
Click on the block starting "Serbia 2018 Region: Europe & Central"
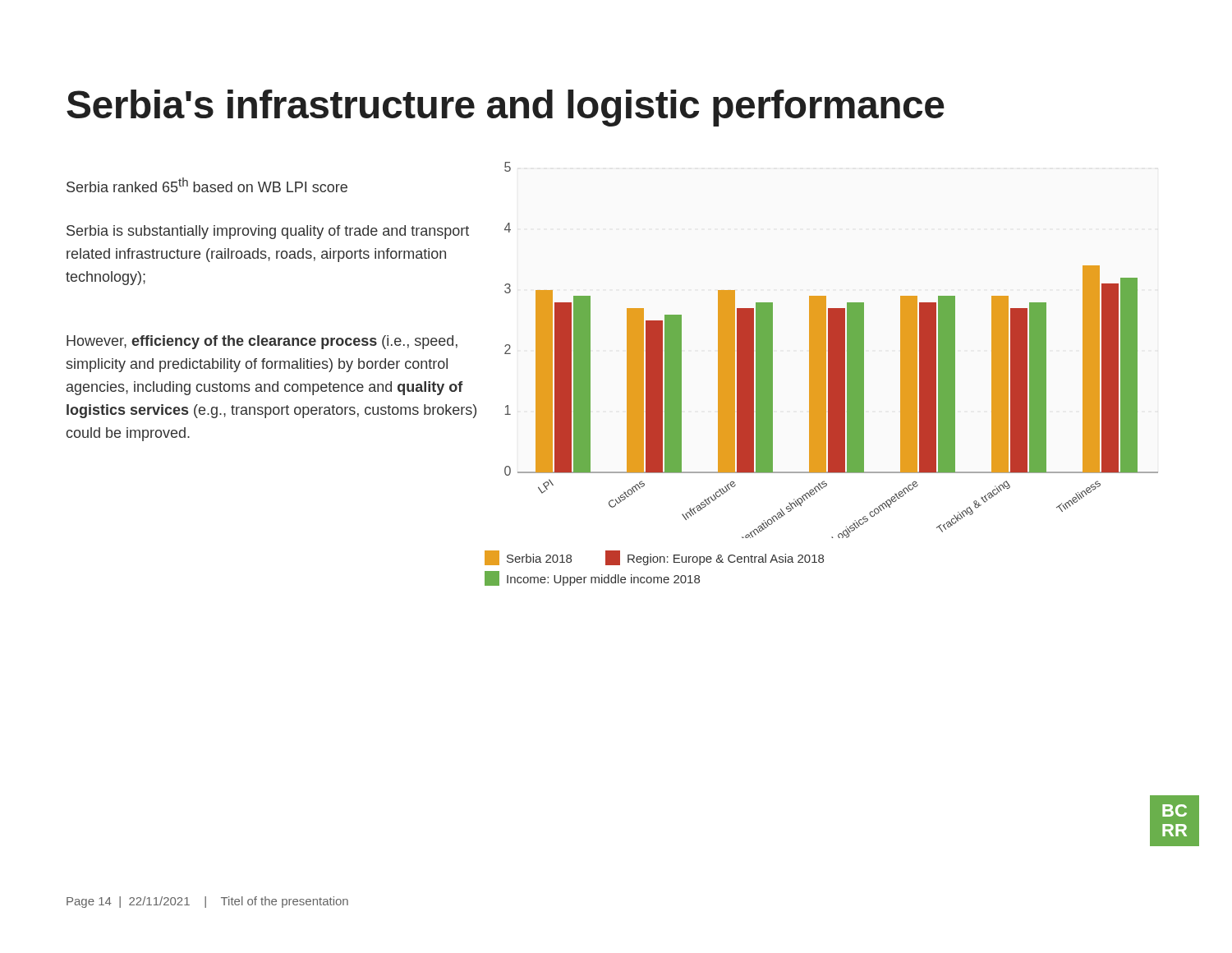pos(825,568)
